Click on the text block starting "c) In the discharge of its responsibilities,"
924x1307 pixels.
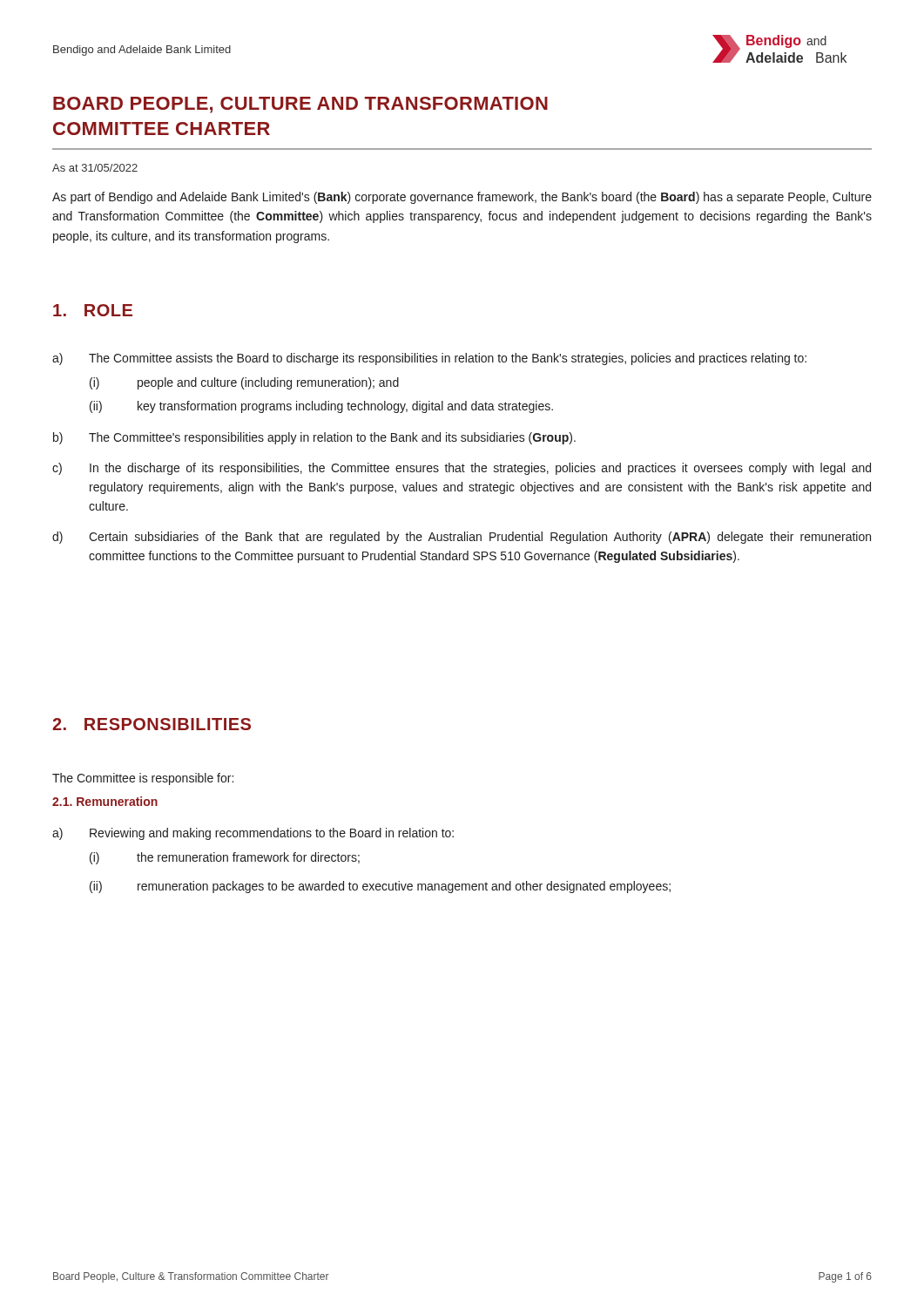(462, 487)
